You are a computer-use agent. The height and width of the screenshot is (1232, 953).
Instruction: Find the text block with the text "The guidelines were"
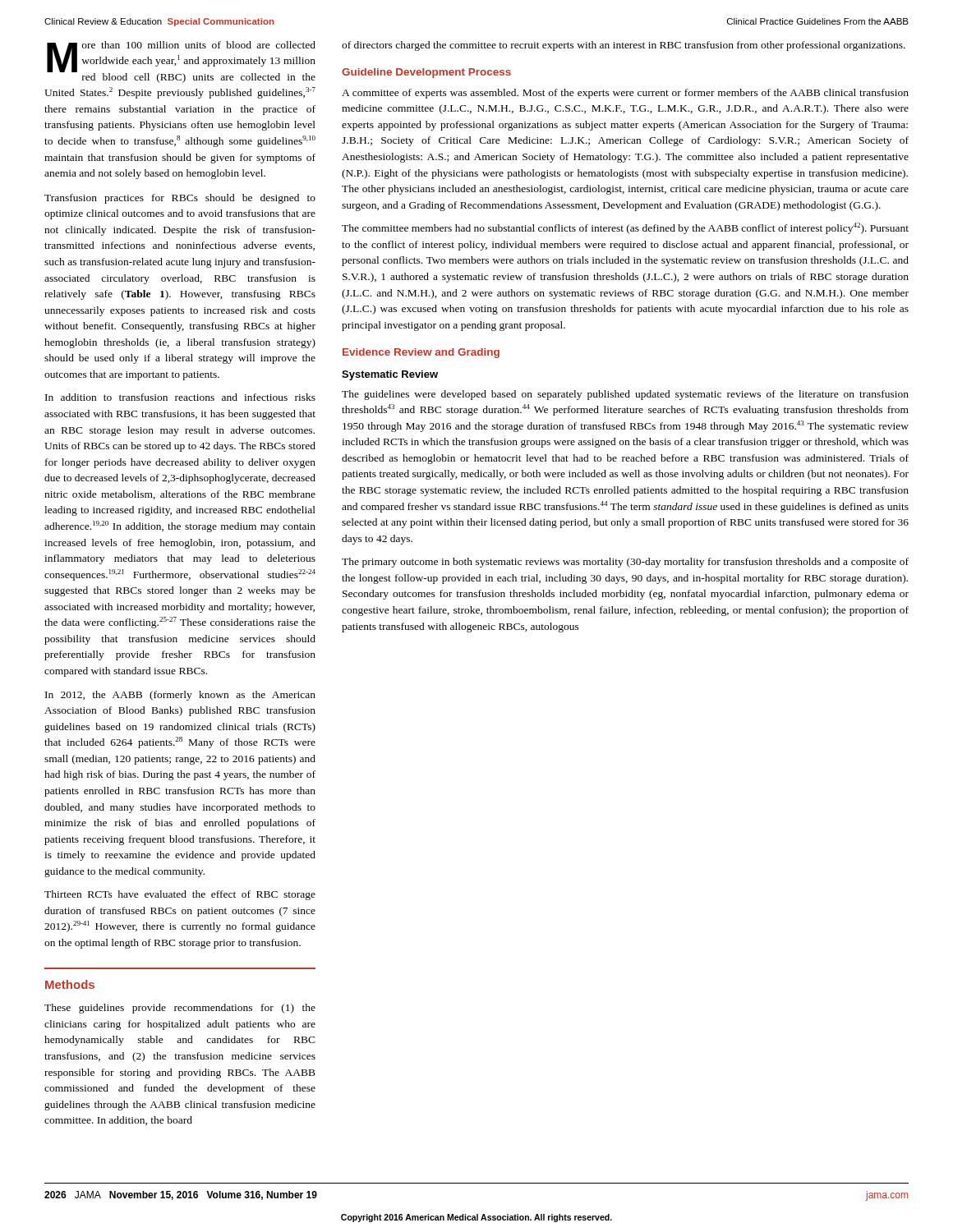pos(625,466)
